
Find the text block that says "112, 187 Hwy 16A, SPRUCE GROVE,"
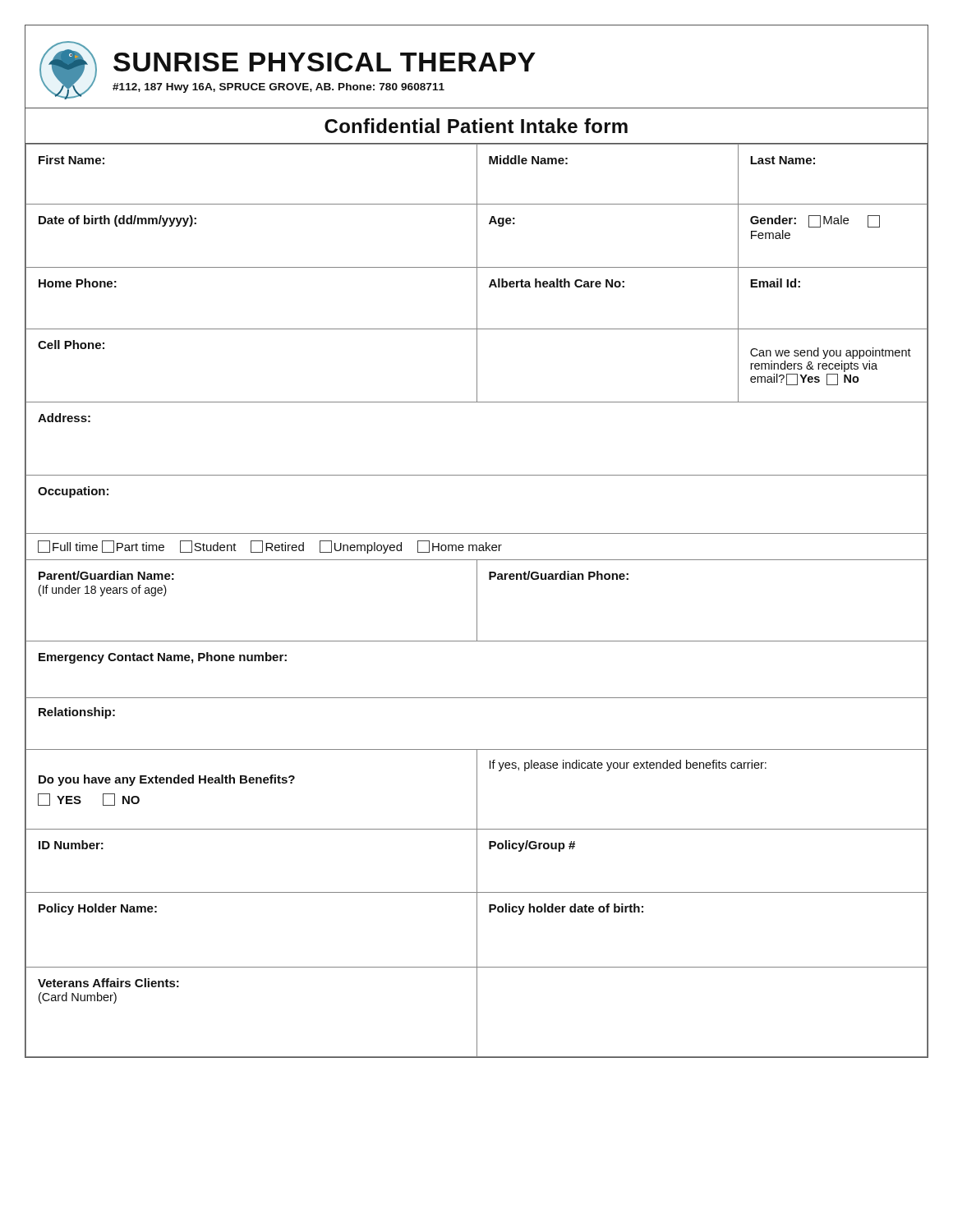[x=279, y=86]
